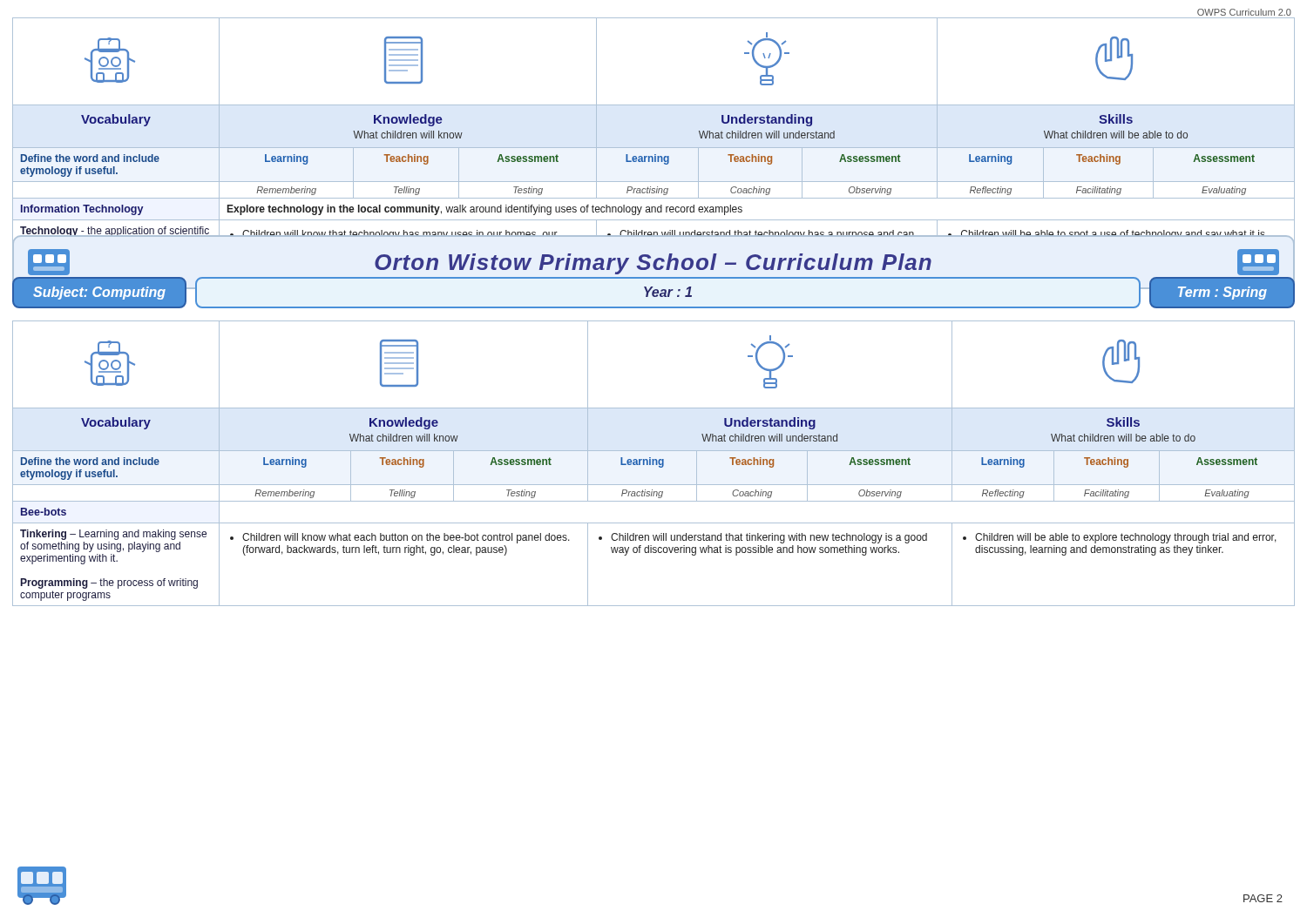Click where it says "Term : Spring"
This screenshot has height=924, width=1307.
[1222, 292]
